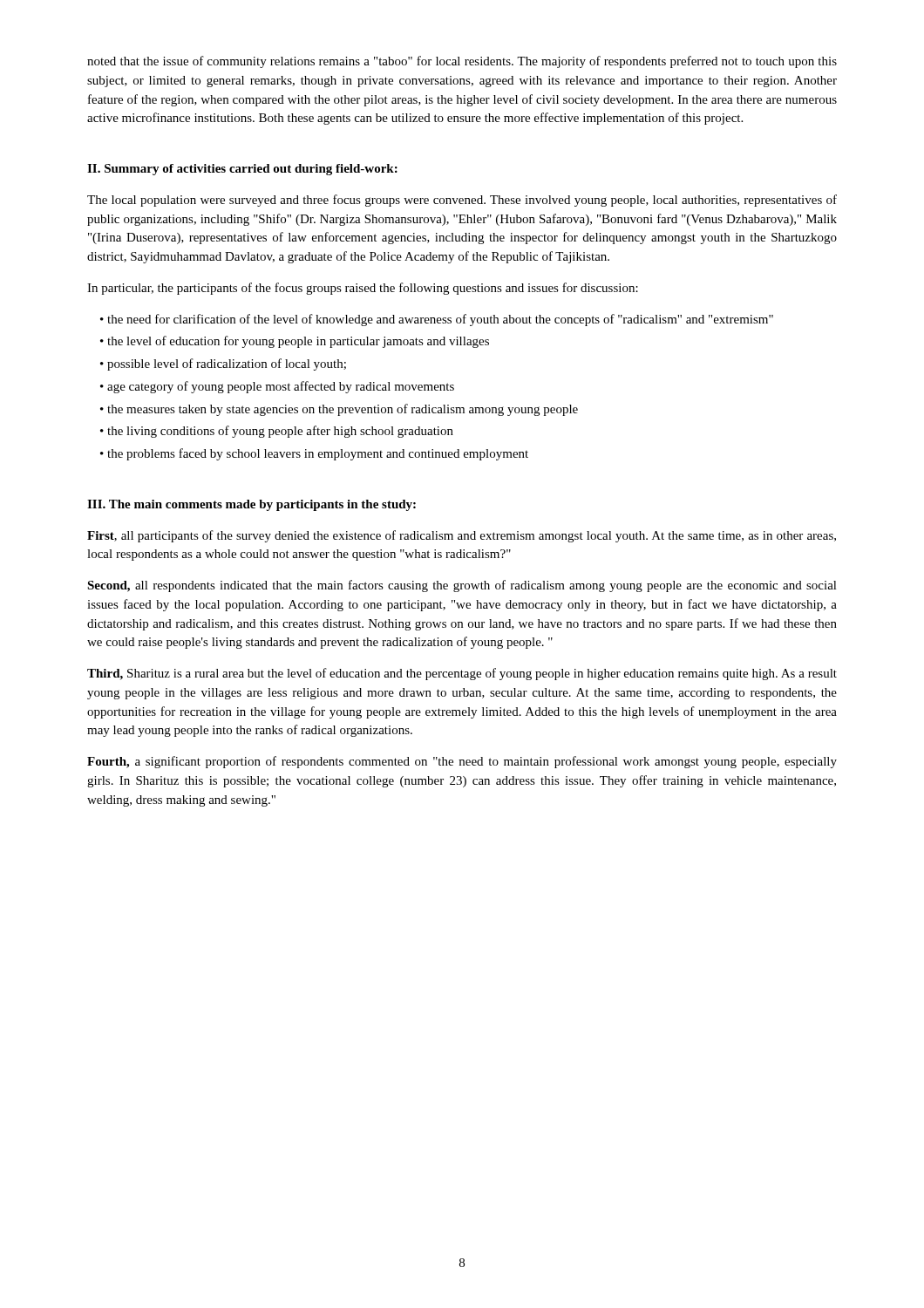Point to the block beginning "• the level of education for young"
This screenshot has width=924, height=1308.
pyautogui.click(x=294, y=341)
